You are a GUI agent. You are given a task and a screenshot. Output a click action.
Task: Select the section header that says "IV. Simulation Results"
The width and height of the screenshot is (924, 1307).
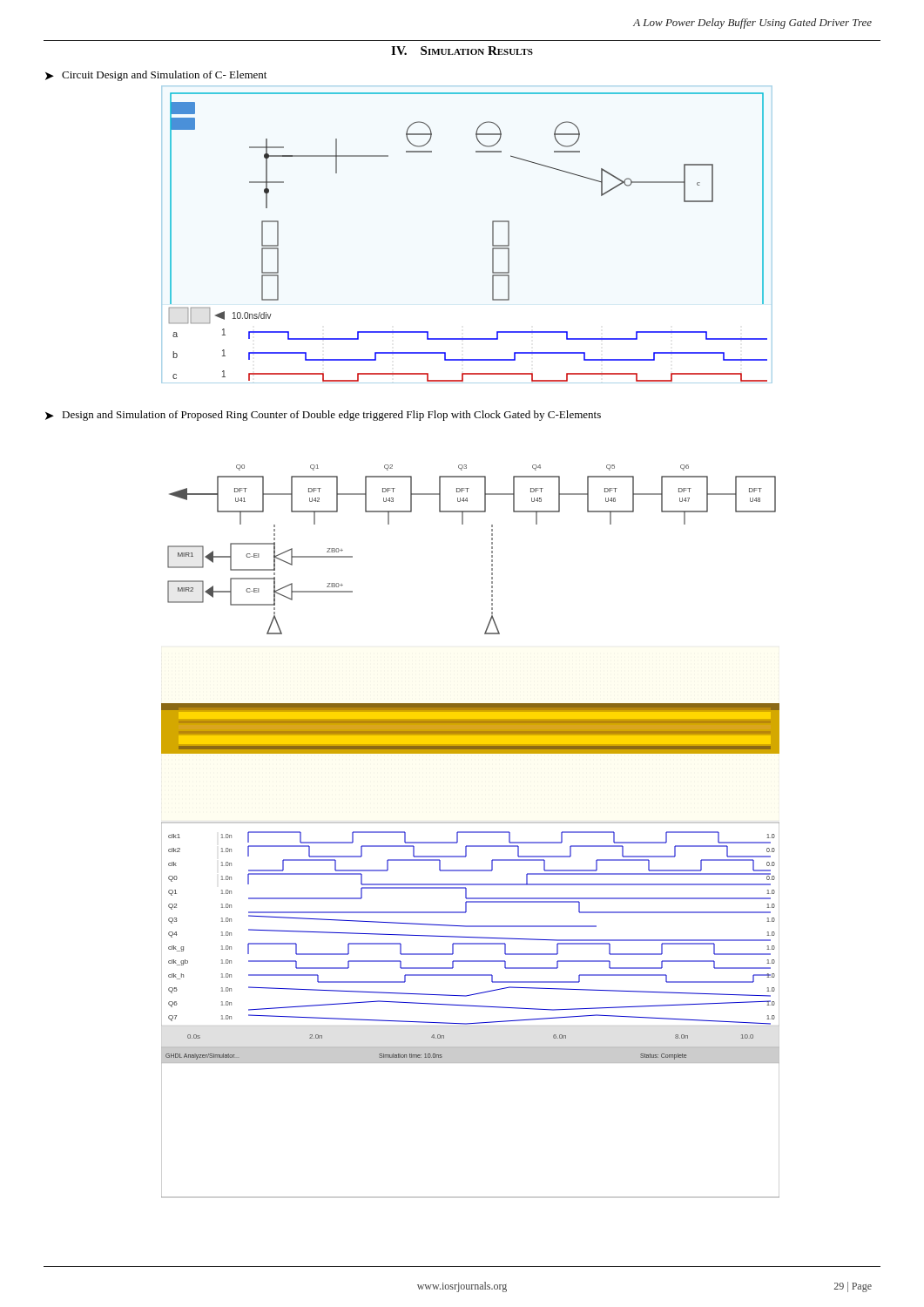(462, 51)
